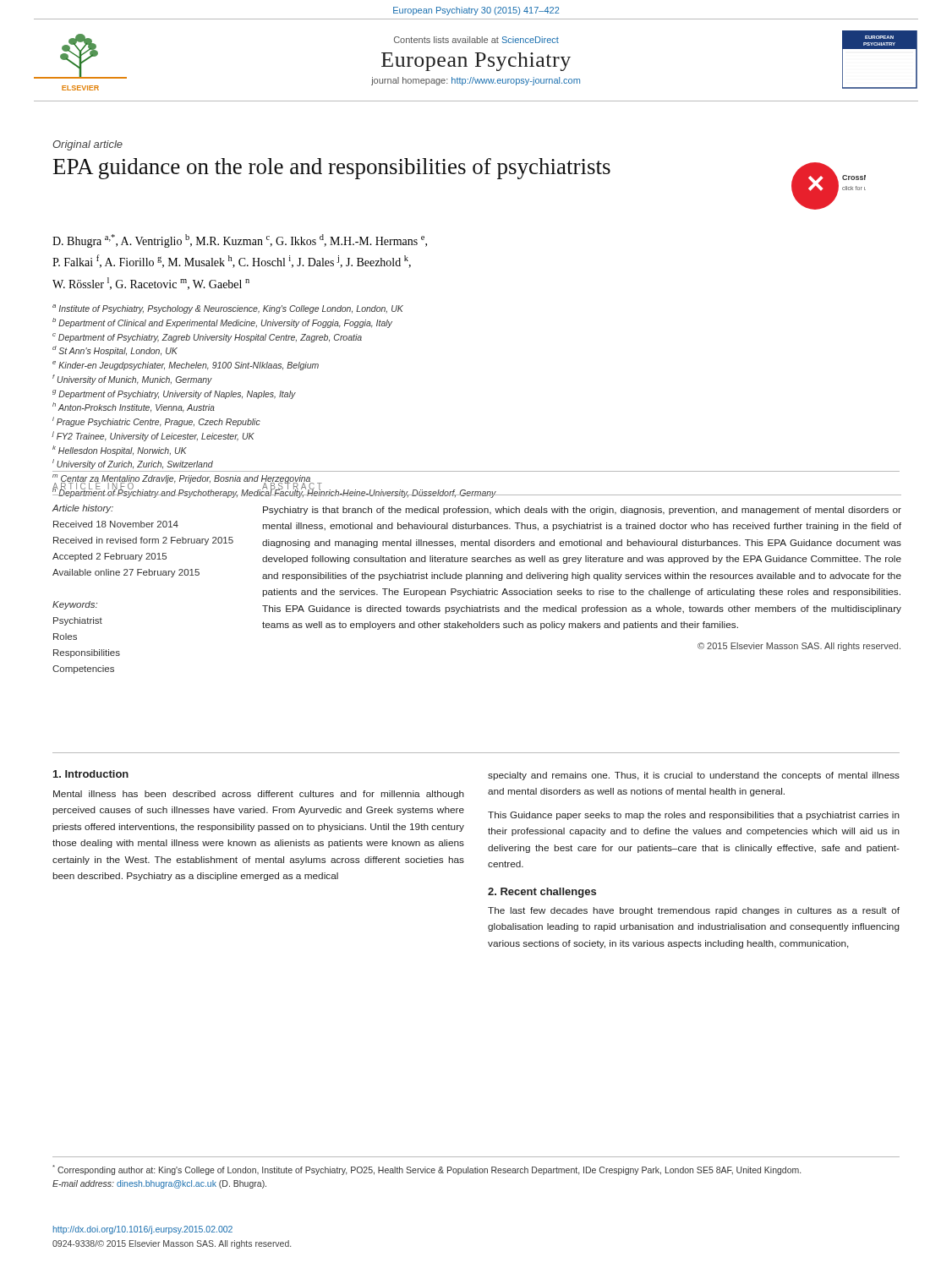Where is the passage that starts "The last few decades"?

point(694,927)
